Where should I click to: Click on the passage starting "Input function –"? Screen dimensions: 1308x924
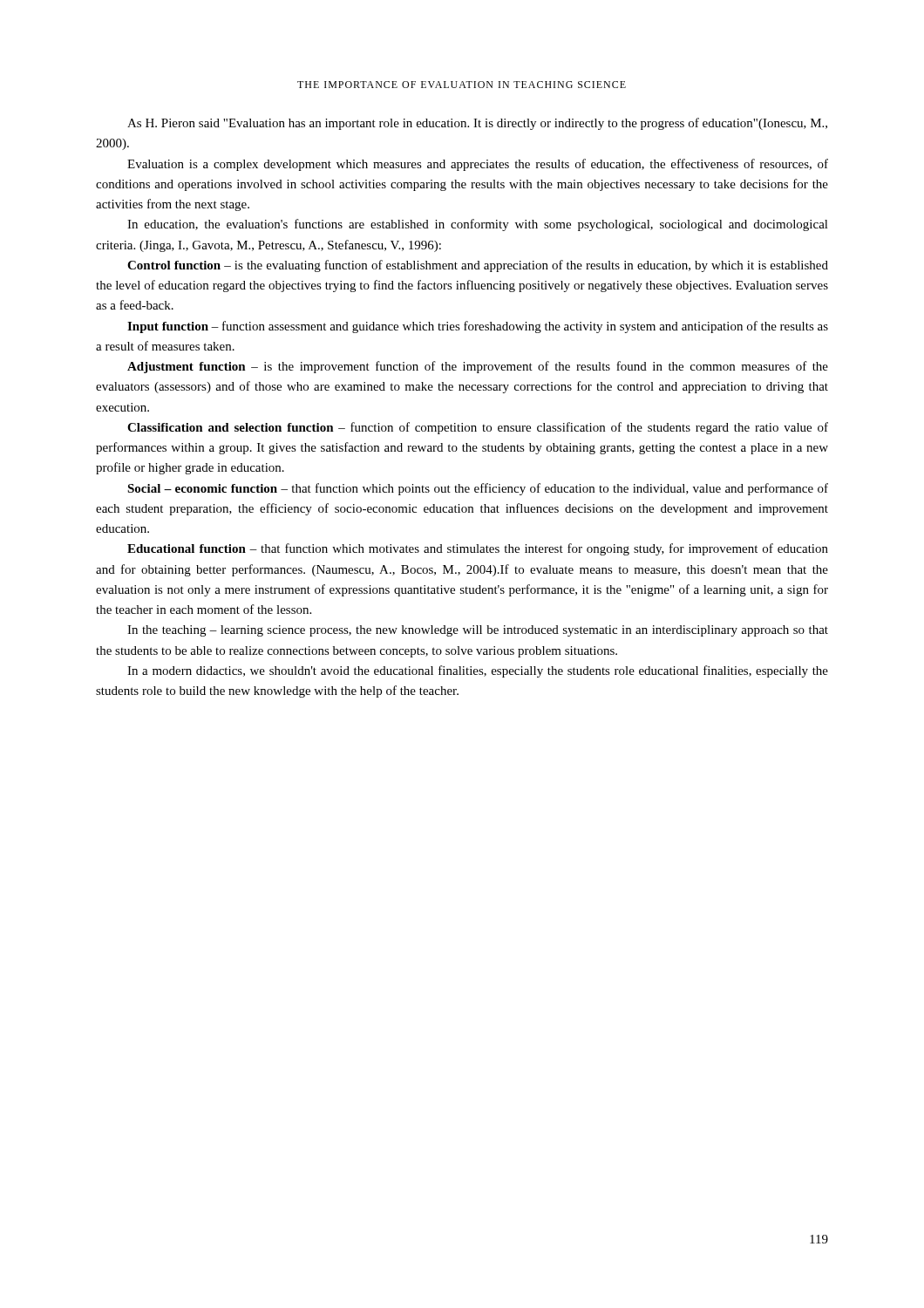point(462,336)
